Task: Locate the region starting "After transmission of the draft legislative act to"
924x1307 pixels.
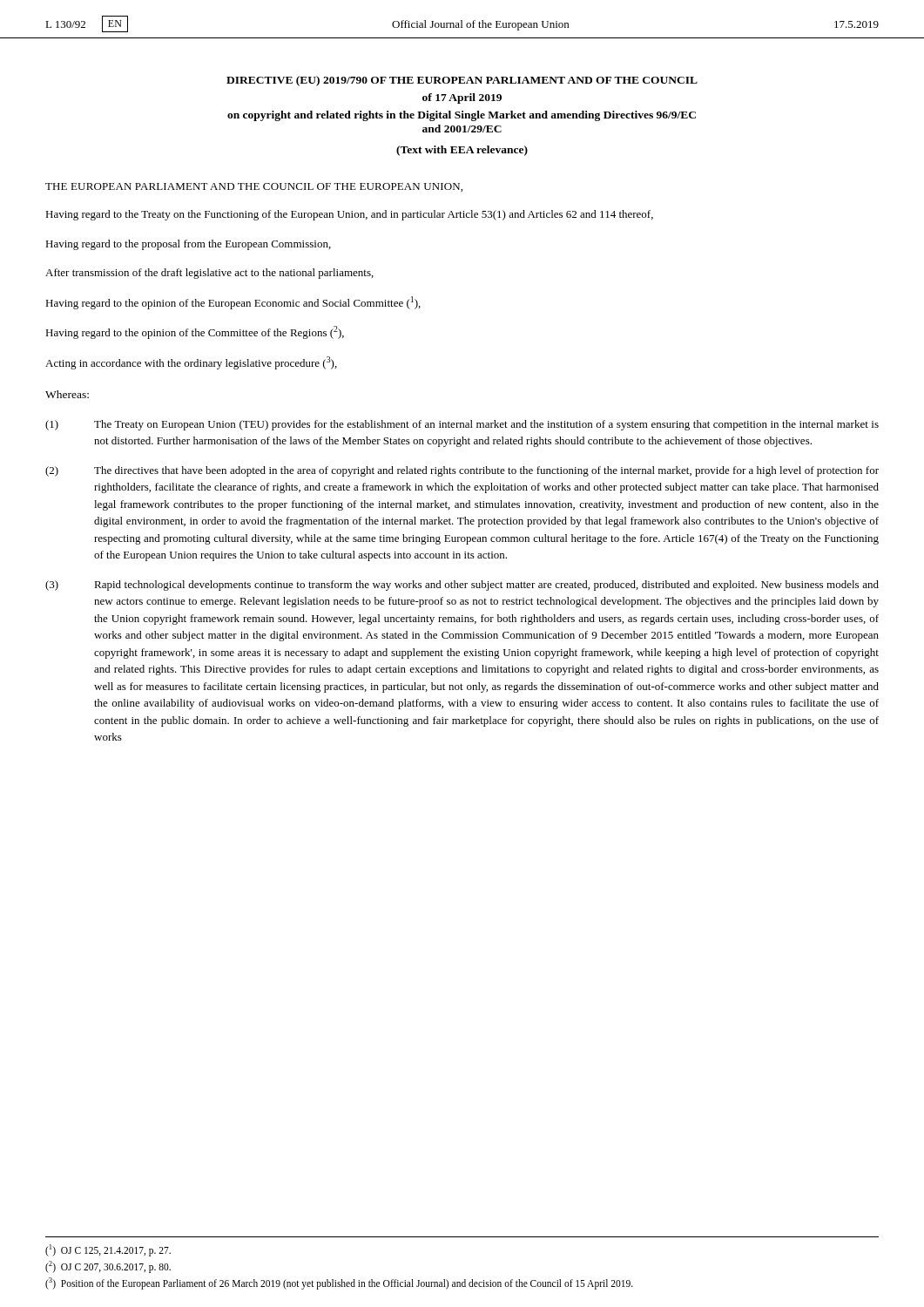Action: [x=210, y=272]
